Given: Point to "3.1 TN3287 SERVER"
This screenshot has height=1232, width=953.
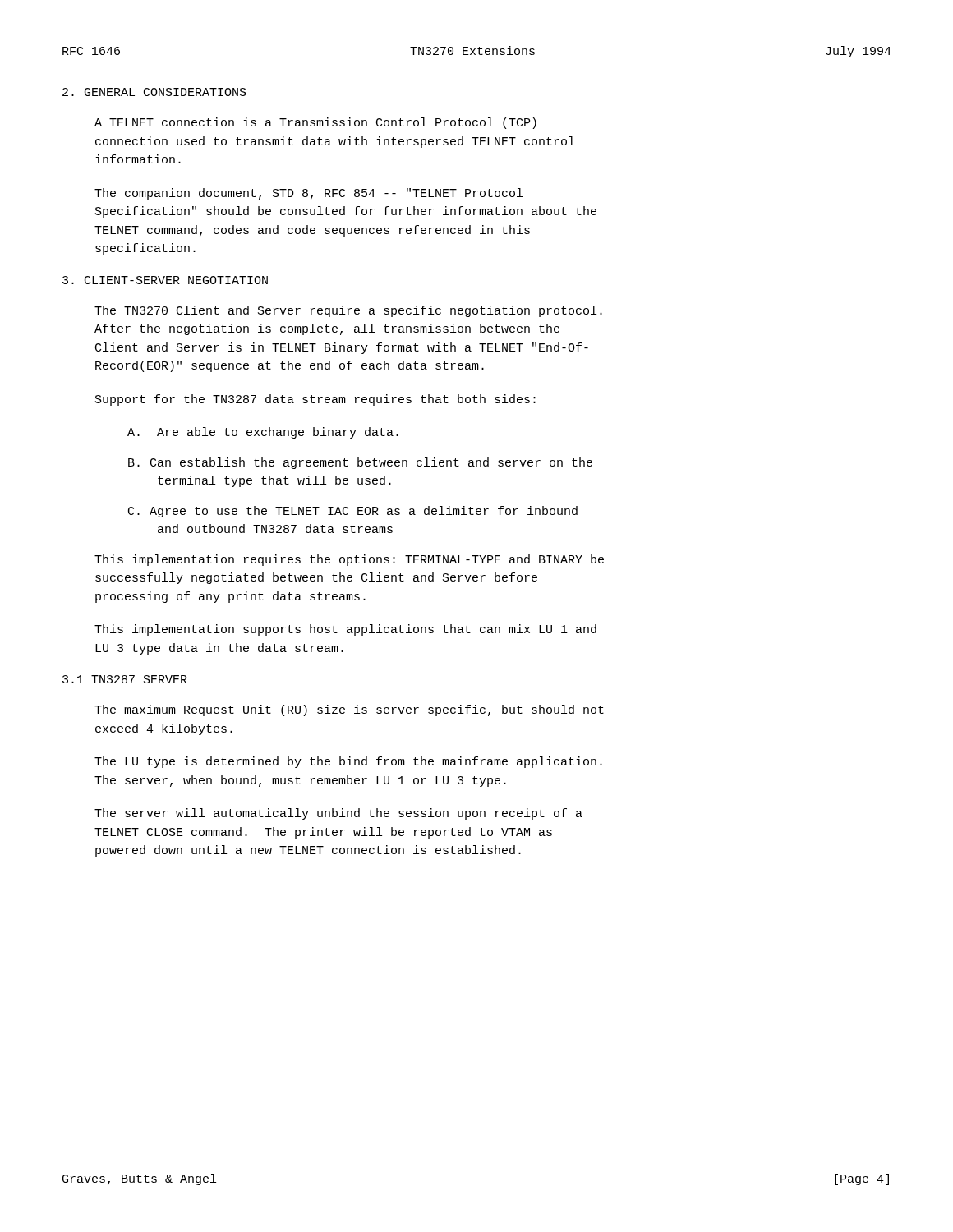Looking at the screenshot, I should click(125, 680).
